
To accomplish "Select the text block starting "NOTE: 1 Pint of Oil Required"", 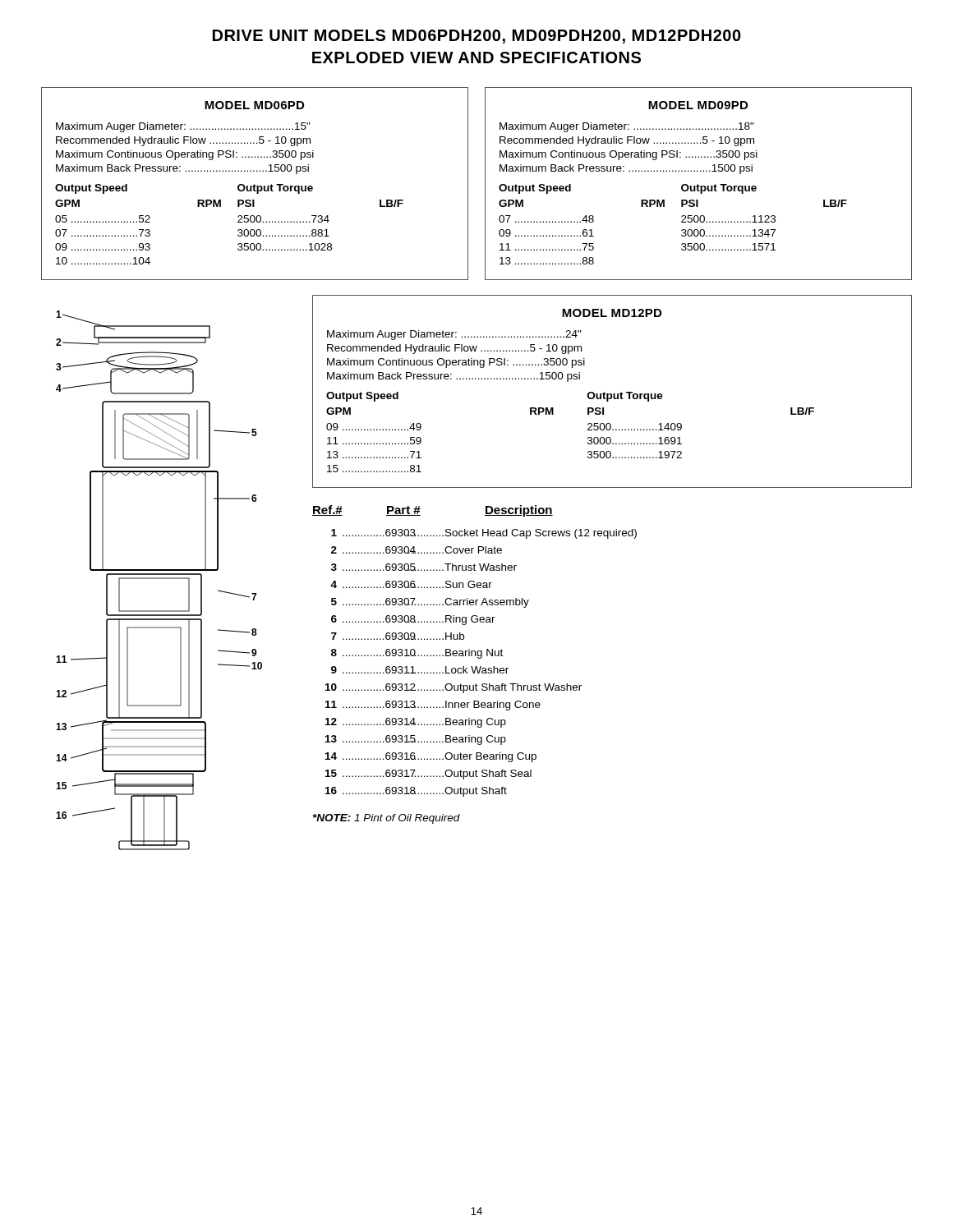I will [386, 817].
